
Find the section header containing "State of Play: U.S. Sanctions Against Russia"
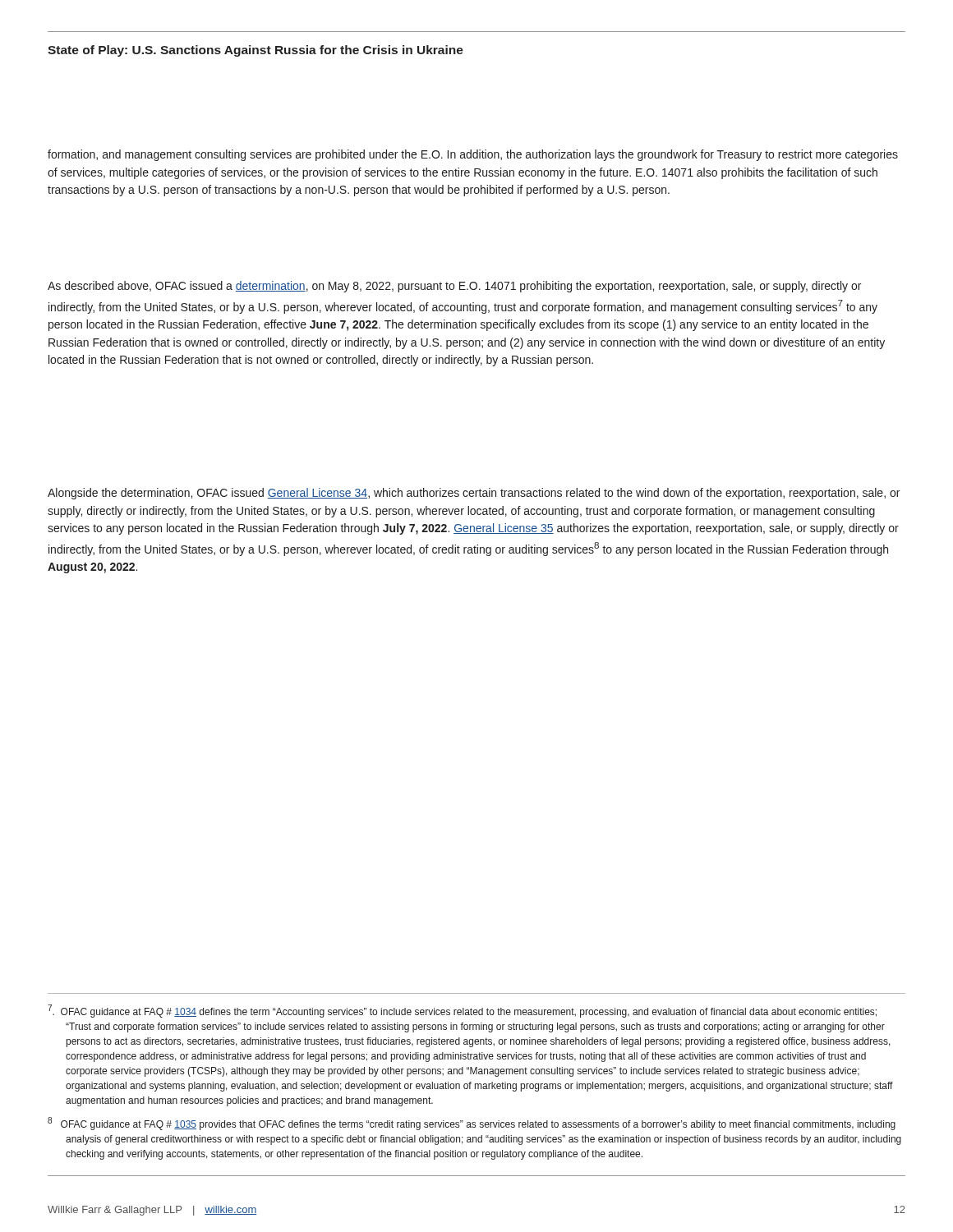(256, 51)
